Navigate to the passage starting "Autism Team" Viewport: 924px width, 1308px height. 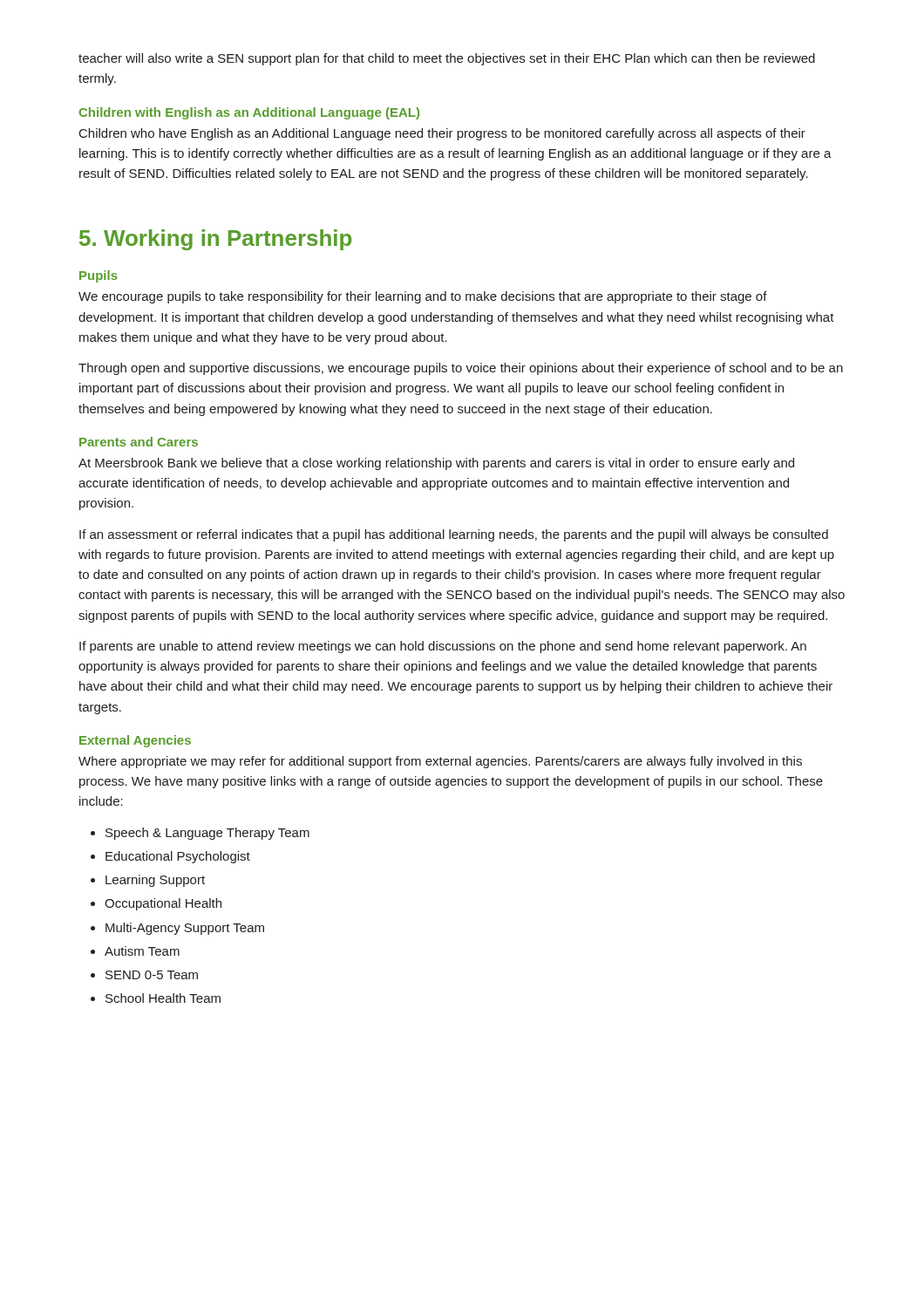135,951
